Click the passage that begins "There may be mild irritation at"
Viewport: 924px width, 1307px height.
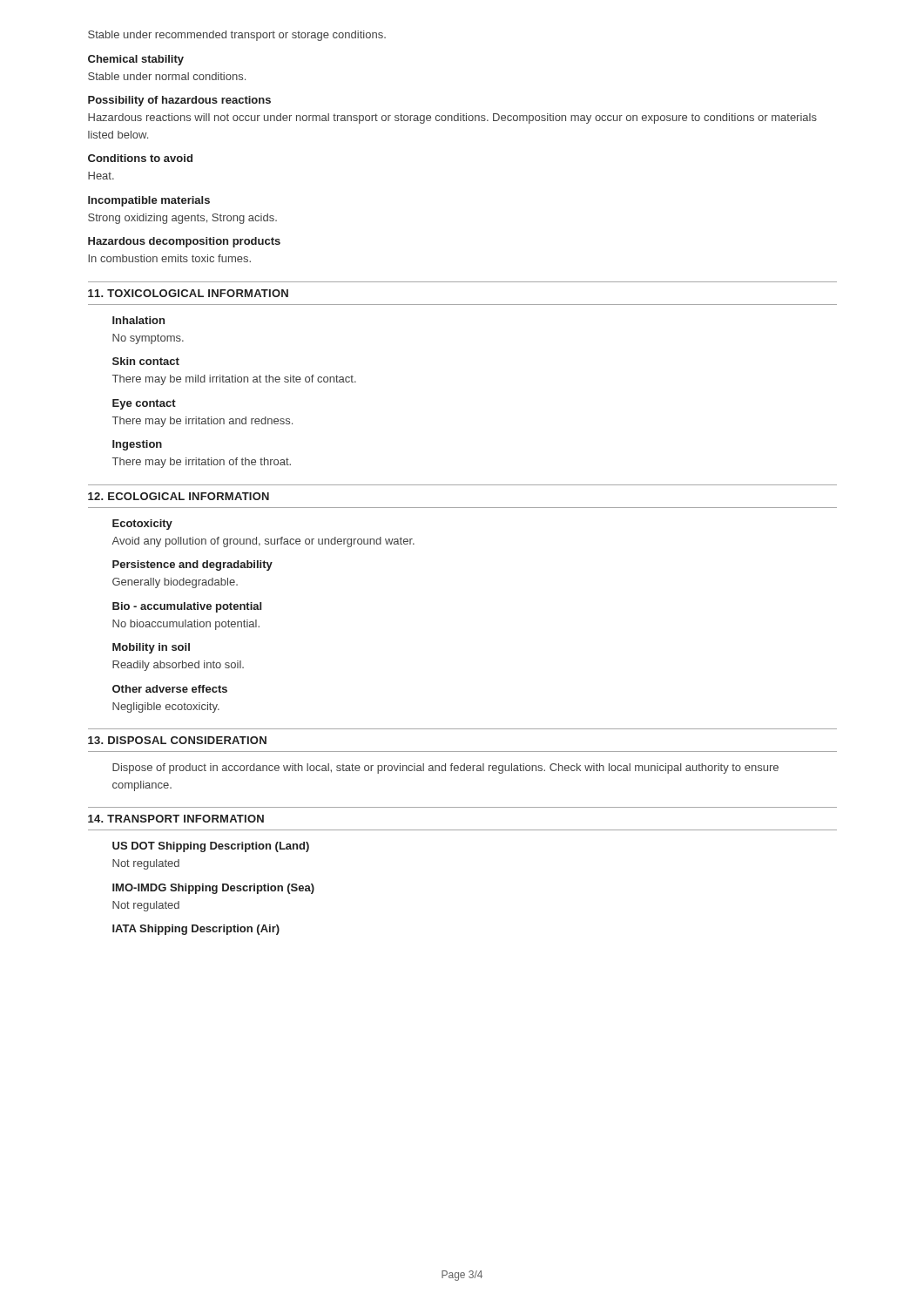(234, 380)
